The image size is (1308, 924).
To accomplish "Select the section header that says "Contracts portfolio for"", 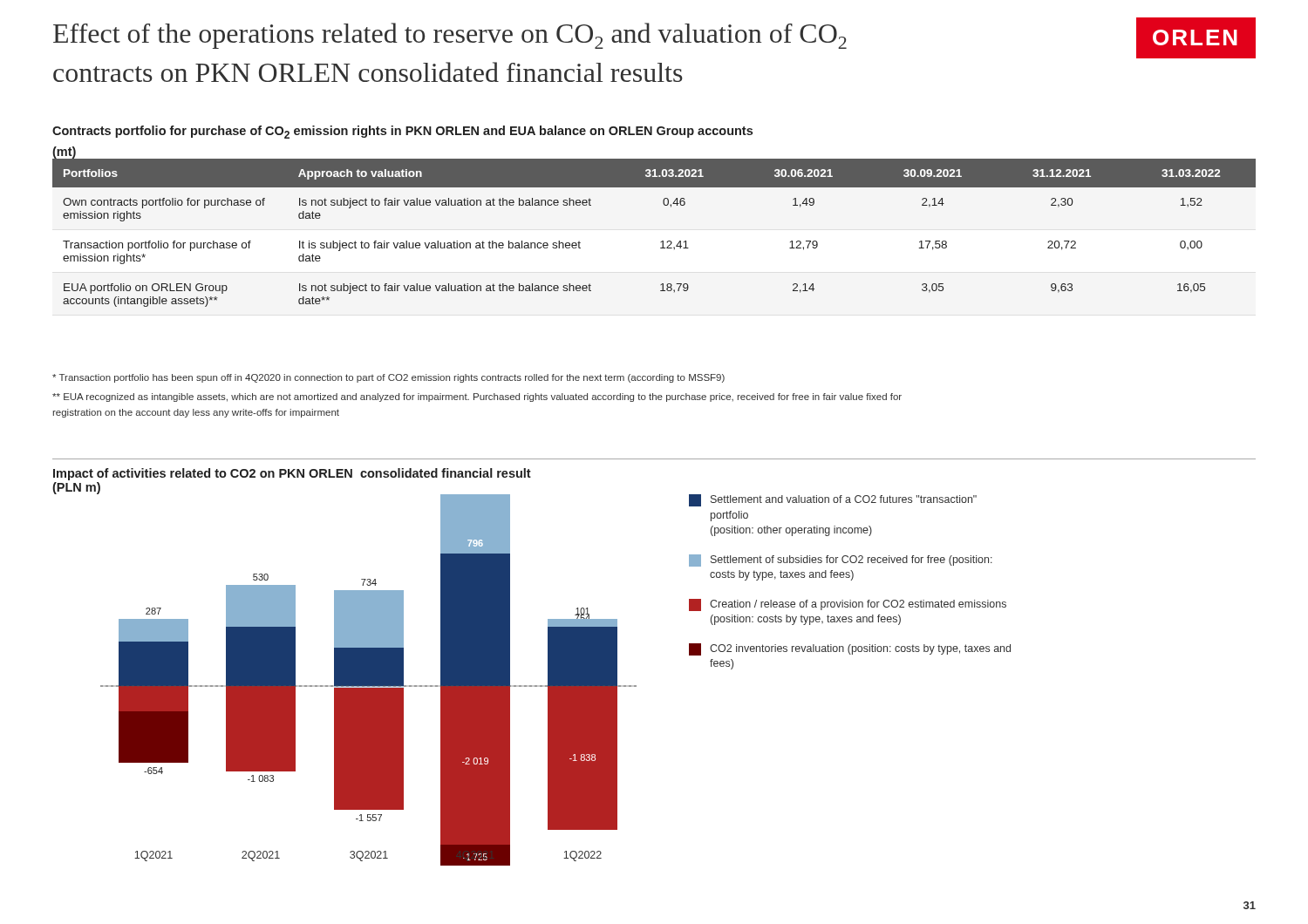I will point(403,141).
